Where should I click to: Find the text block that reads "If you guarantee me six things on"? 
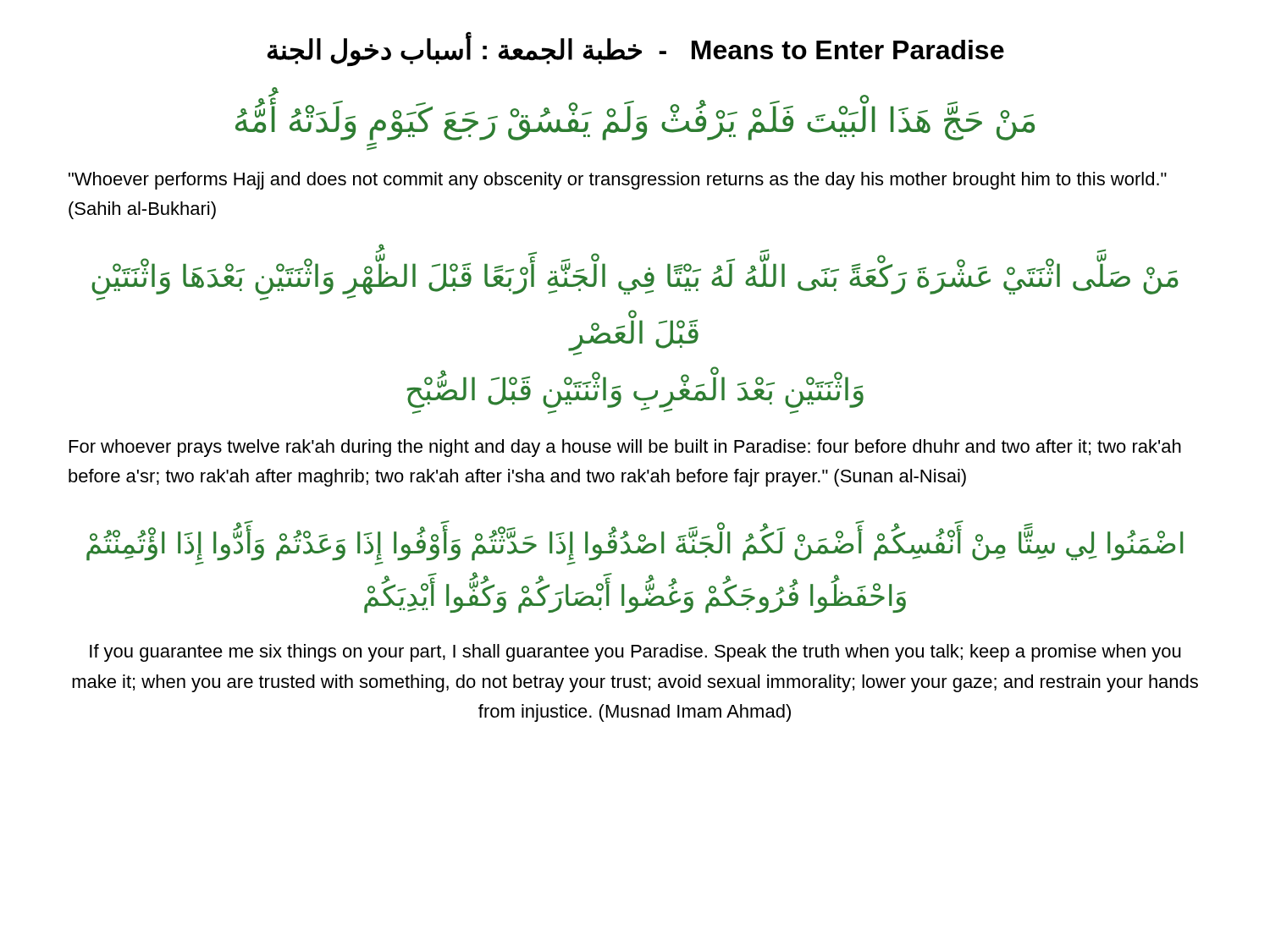click(635, 681)
